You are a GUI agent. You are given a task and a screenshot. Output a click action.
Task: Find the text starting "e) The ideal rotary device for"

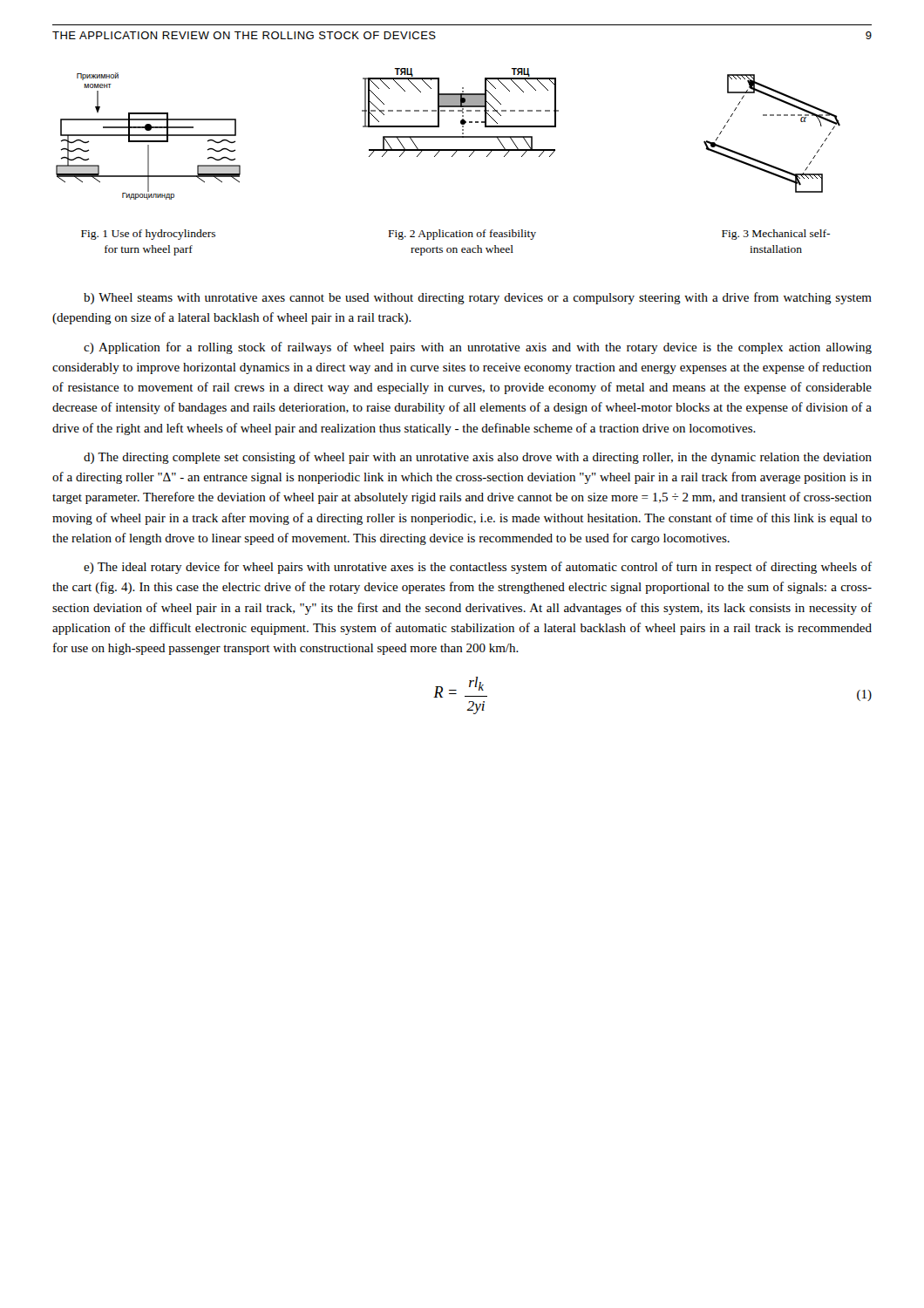[462, 607]
